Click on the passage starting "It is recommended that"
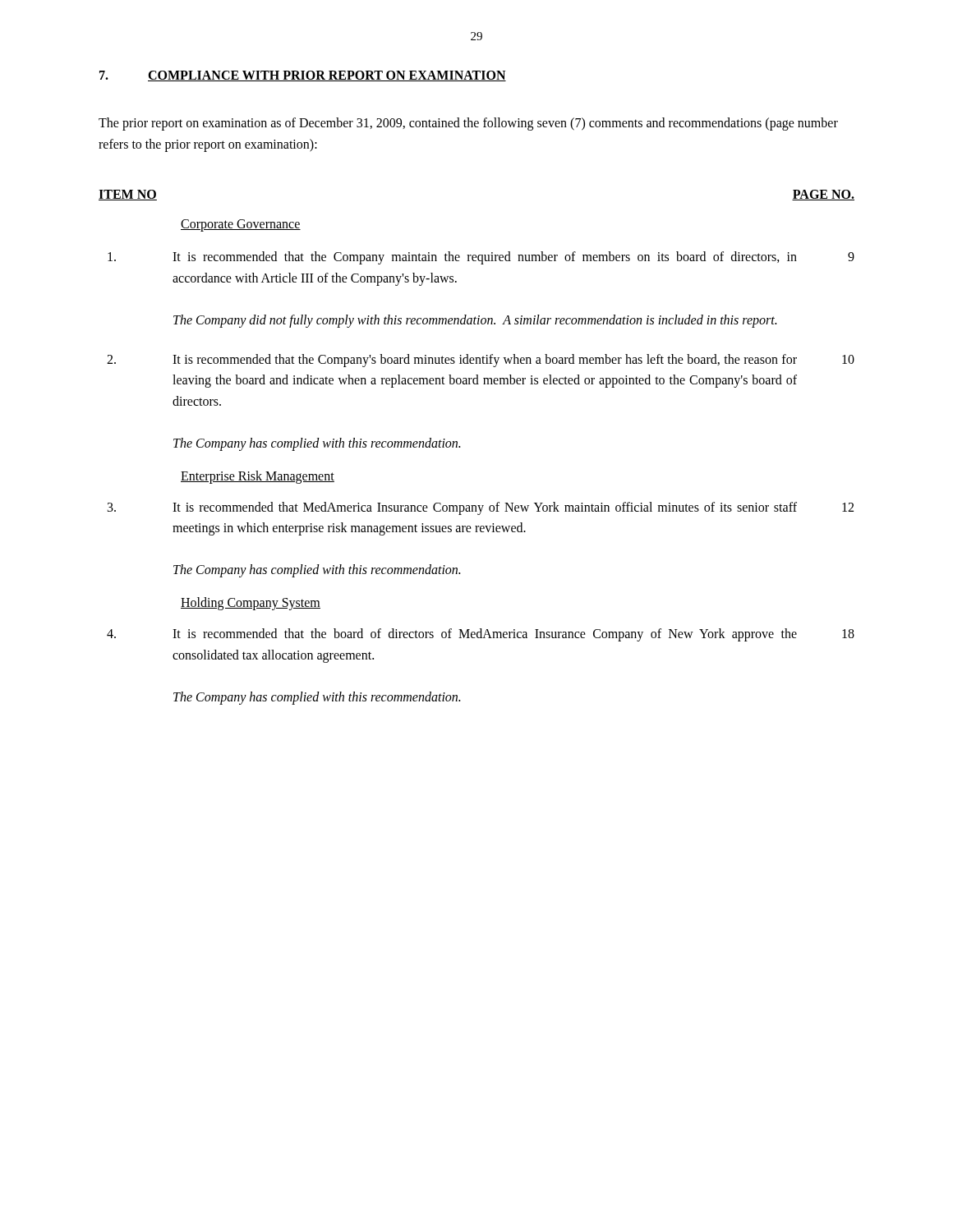 481,258
